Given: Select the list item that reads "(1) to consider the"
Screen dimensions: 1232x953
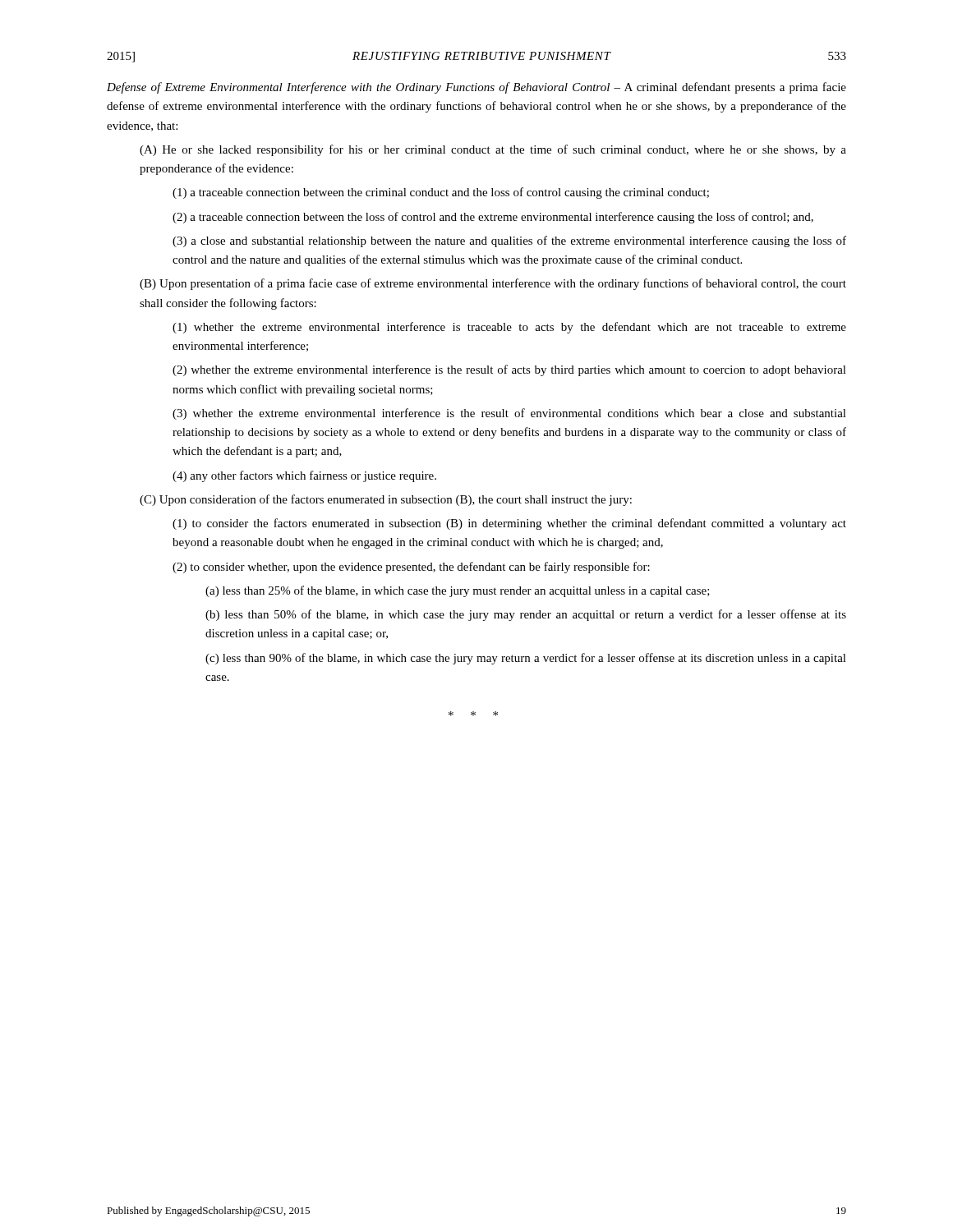Looking at the screenshot, I should [x=509, y=533].
